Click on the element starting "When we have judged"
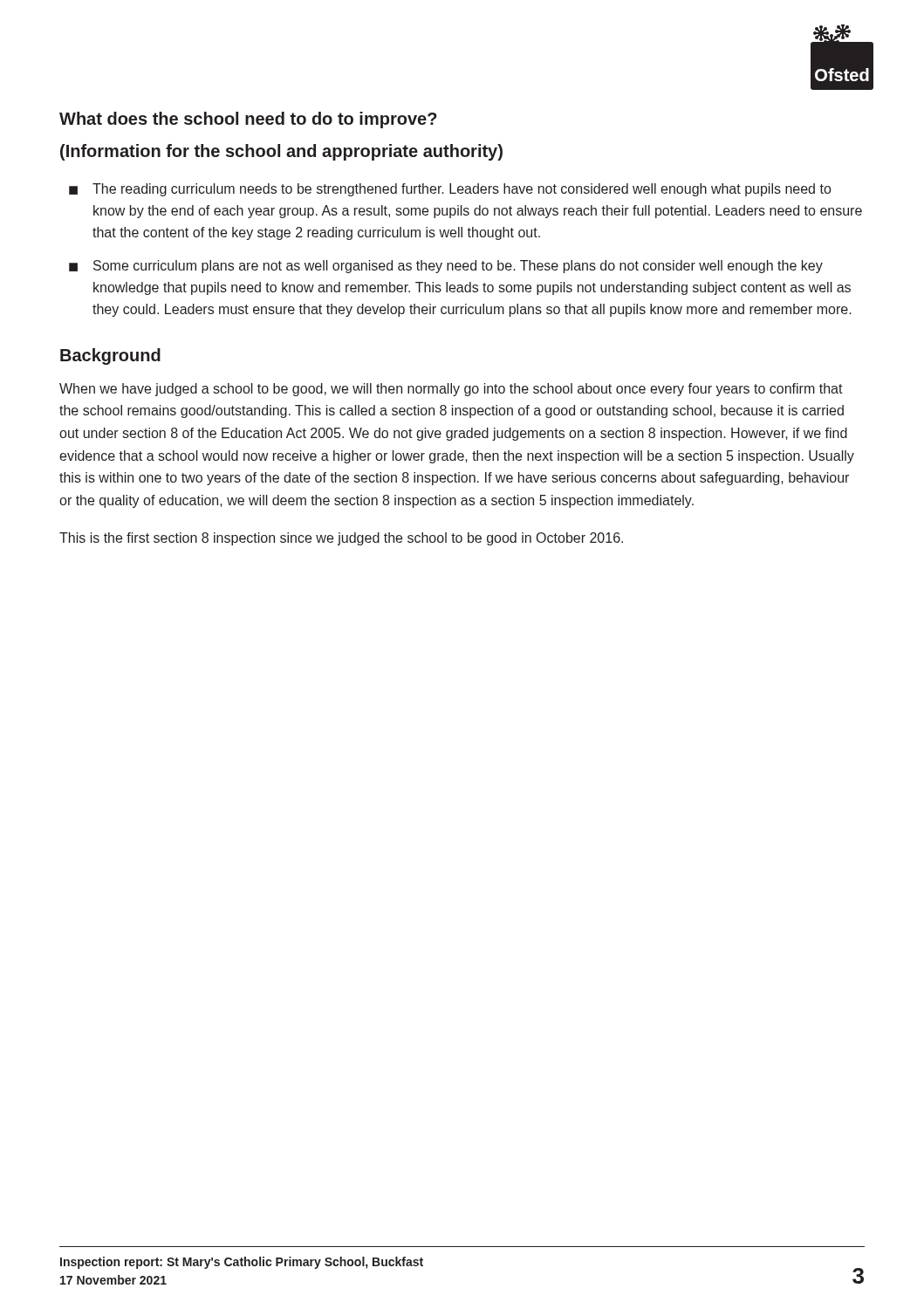The width and height of the screenshot is (924, 1309). (457, 444)
